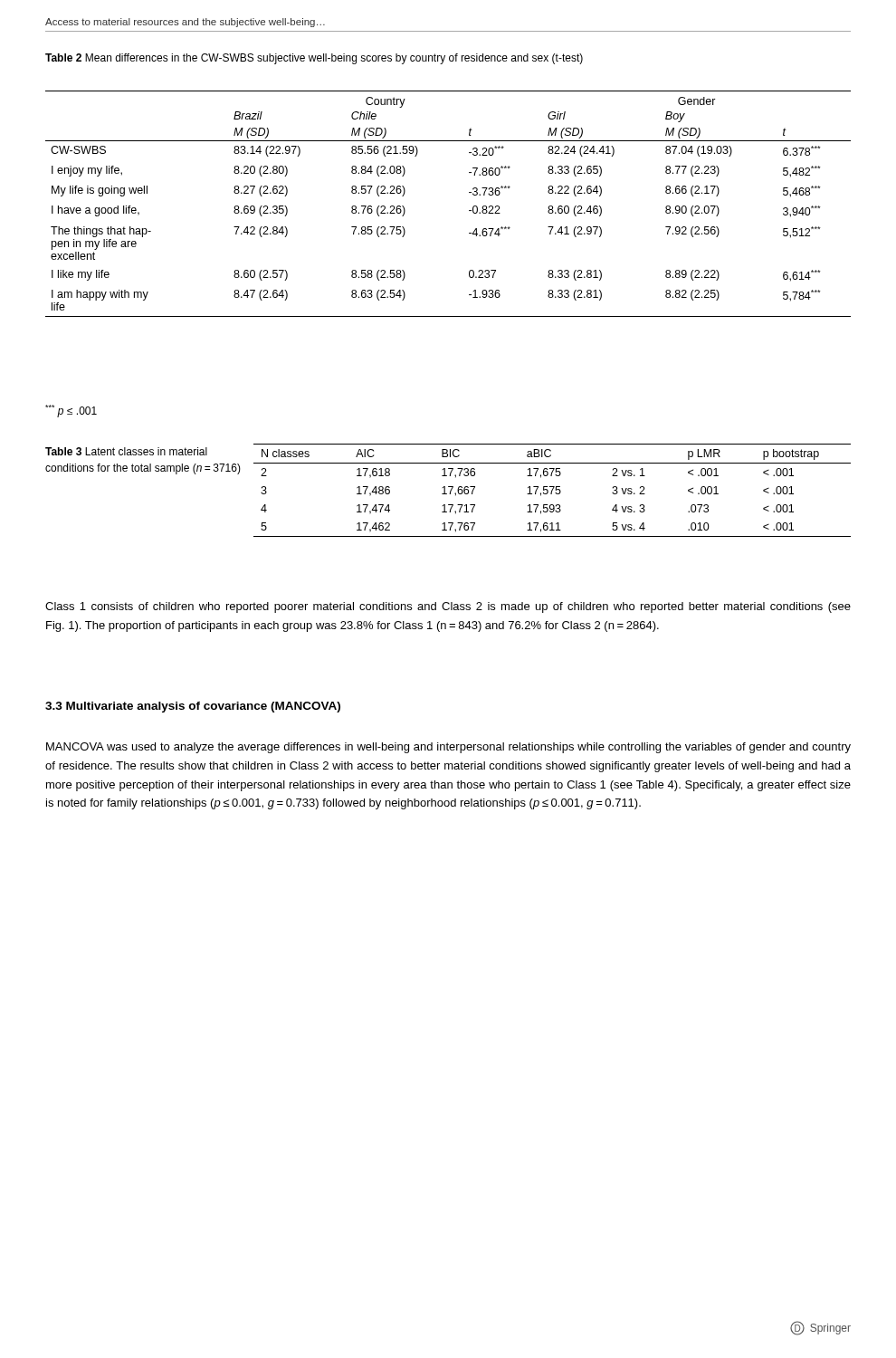The image size is (896, 1358).
Task: Point to the block starting "3.3 Multivariate analysis of covariance (MANCOVA)"
Action: coord(193,706)
